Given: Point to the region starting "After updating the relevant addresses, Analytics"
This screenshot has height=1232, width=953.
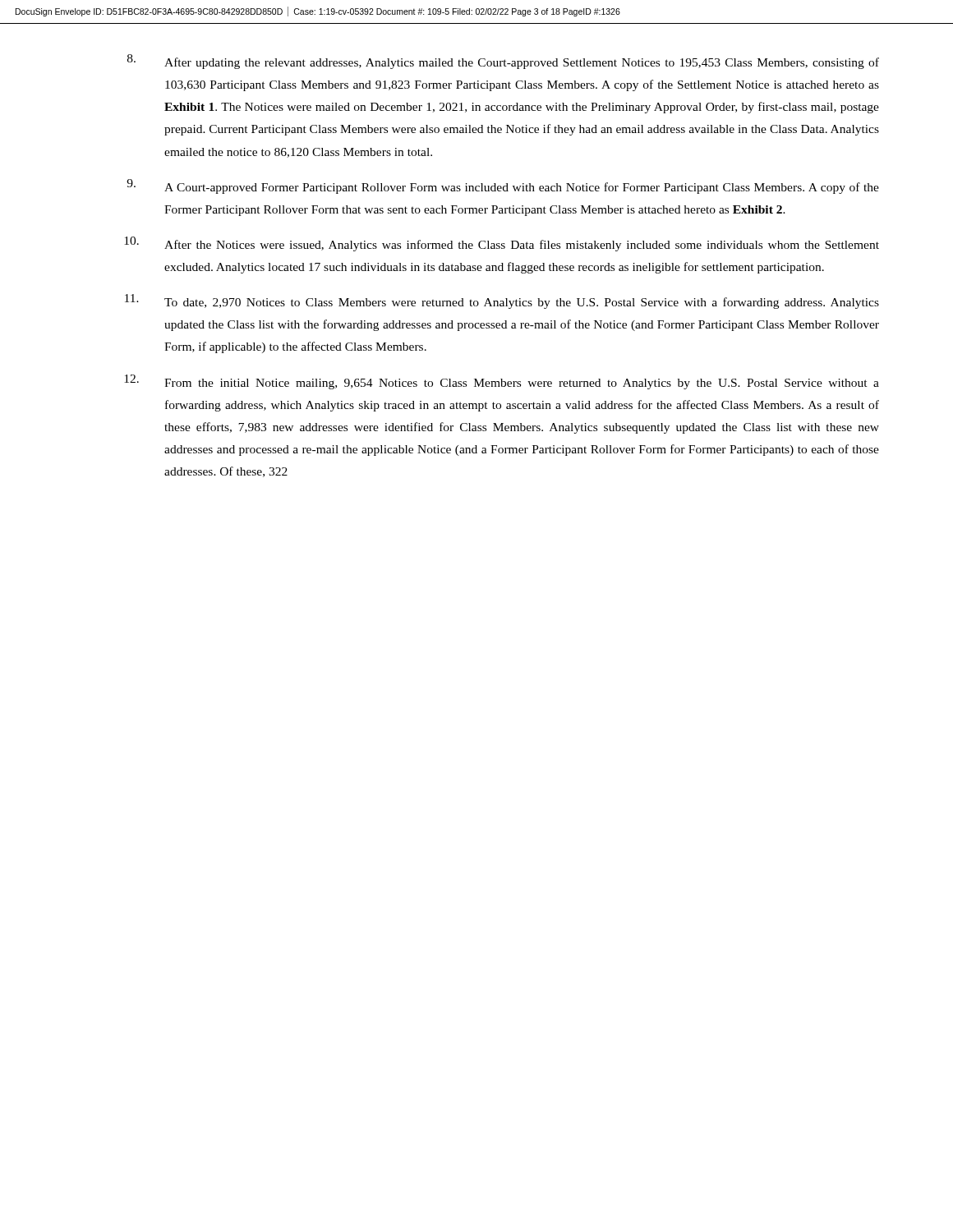Looking at the screenshot, I should pyautogui.click(x=489, y=107).
